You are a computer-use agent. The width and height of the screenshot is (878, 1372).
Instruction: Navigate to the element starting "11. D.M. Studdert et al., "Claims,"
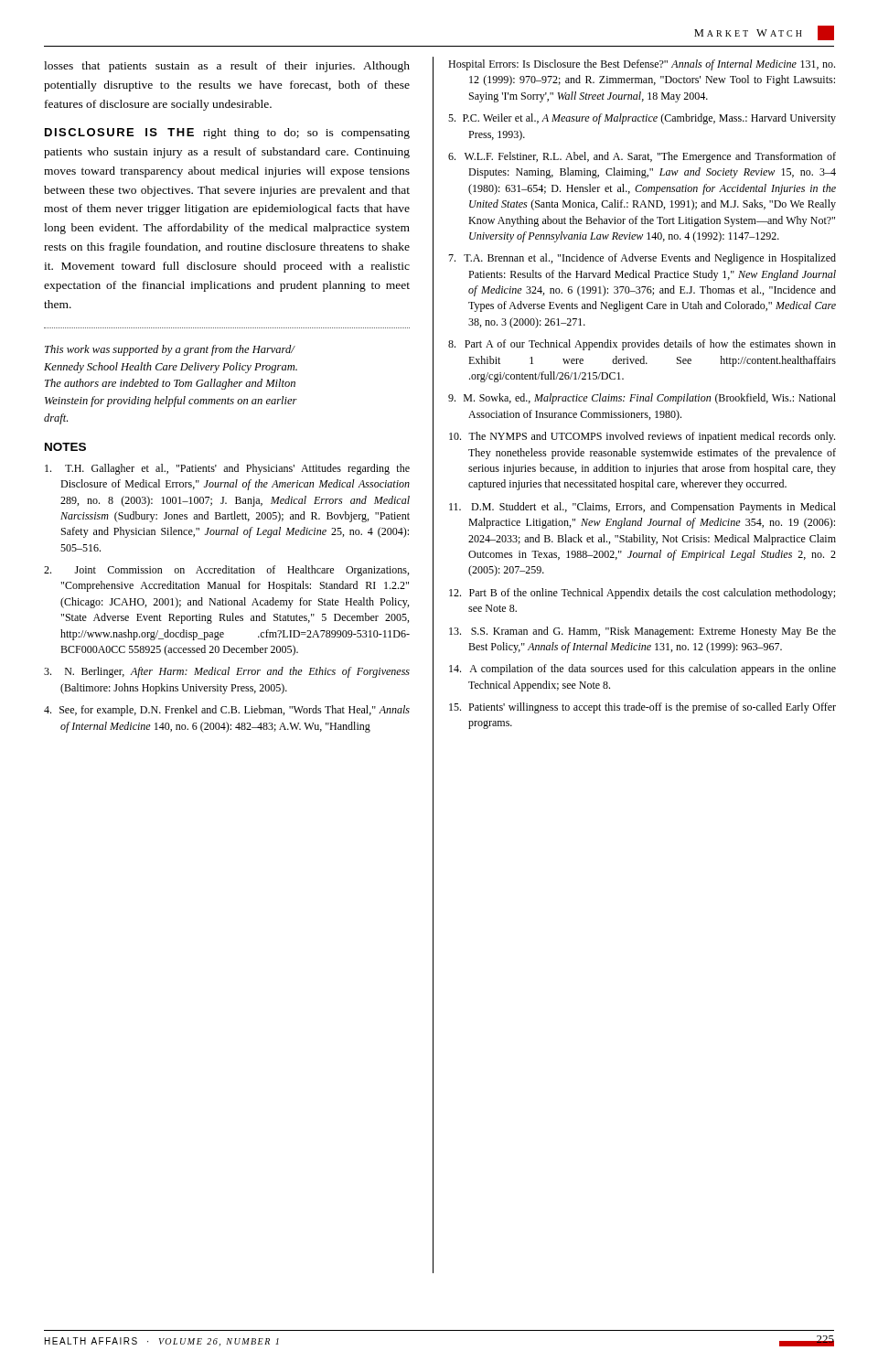[x=642, y=538]
